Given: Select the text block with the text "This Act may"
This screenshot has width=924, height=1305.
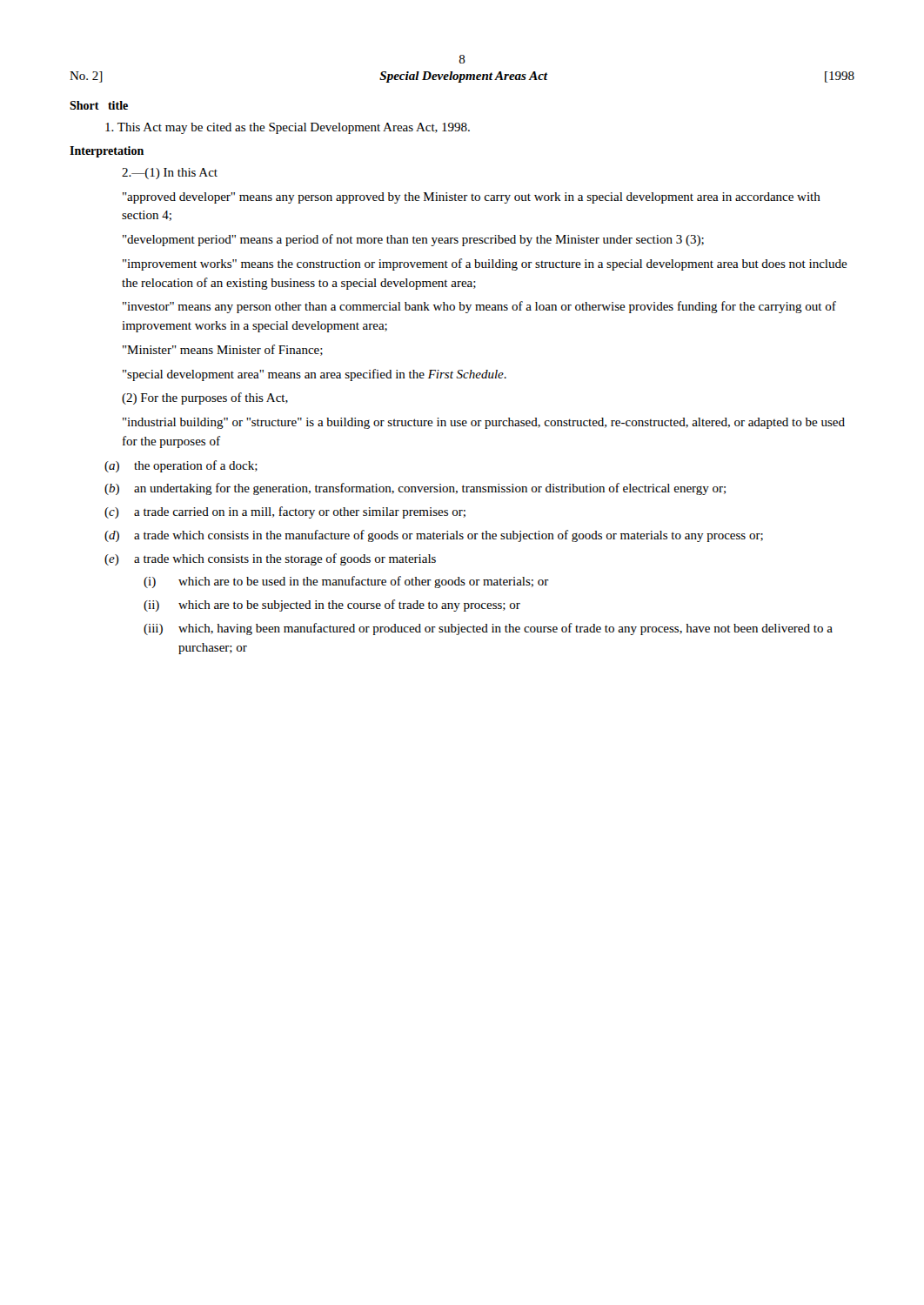Looking at the screenshot, I should coord(288,127).
